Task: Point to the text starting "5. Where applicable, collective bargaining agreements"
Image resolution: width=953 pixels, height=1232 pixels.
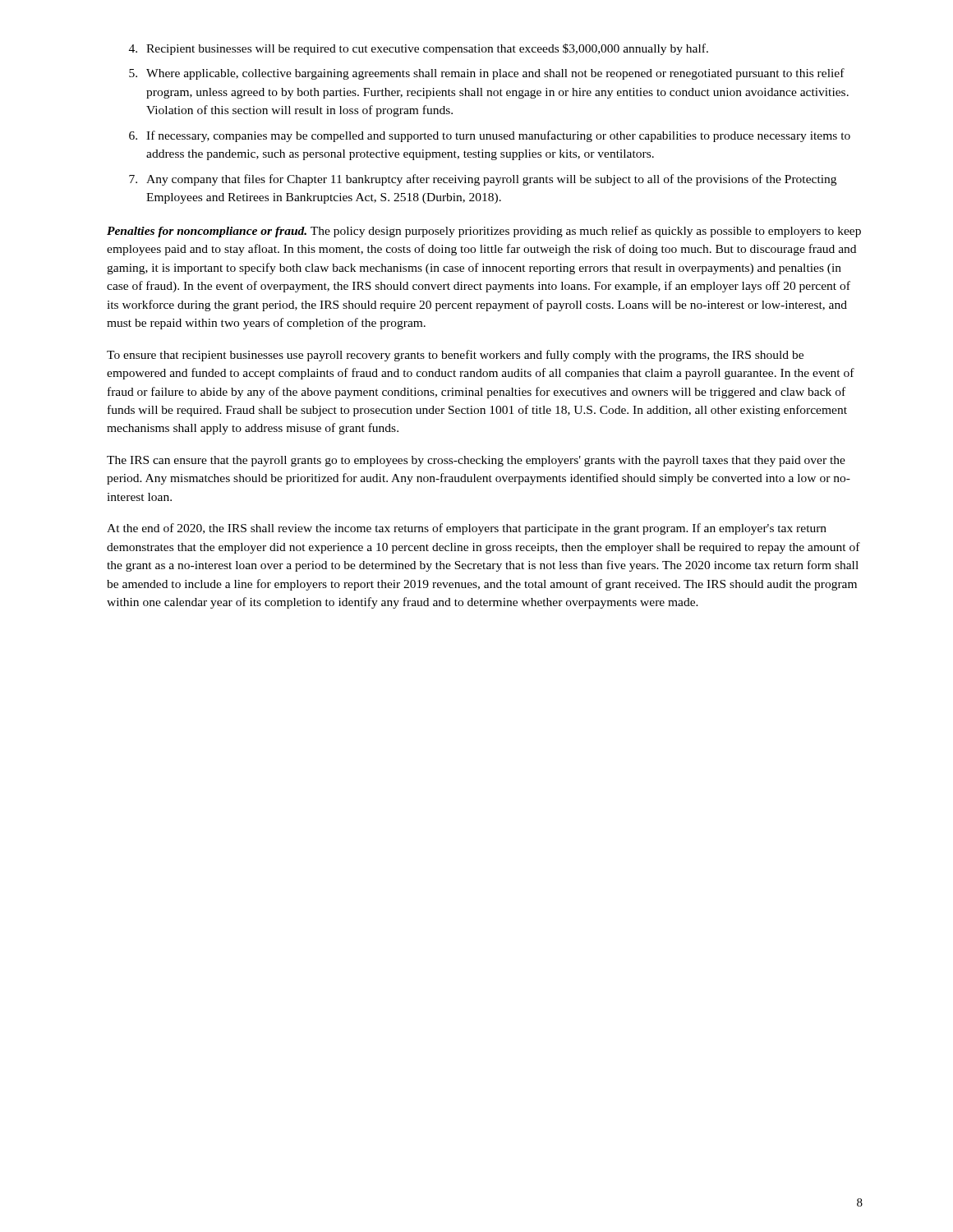Action: point(485,92)
